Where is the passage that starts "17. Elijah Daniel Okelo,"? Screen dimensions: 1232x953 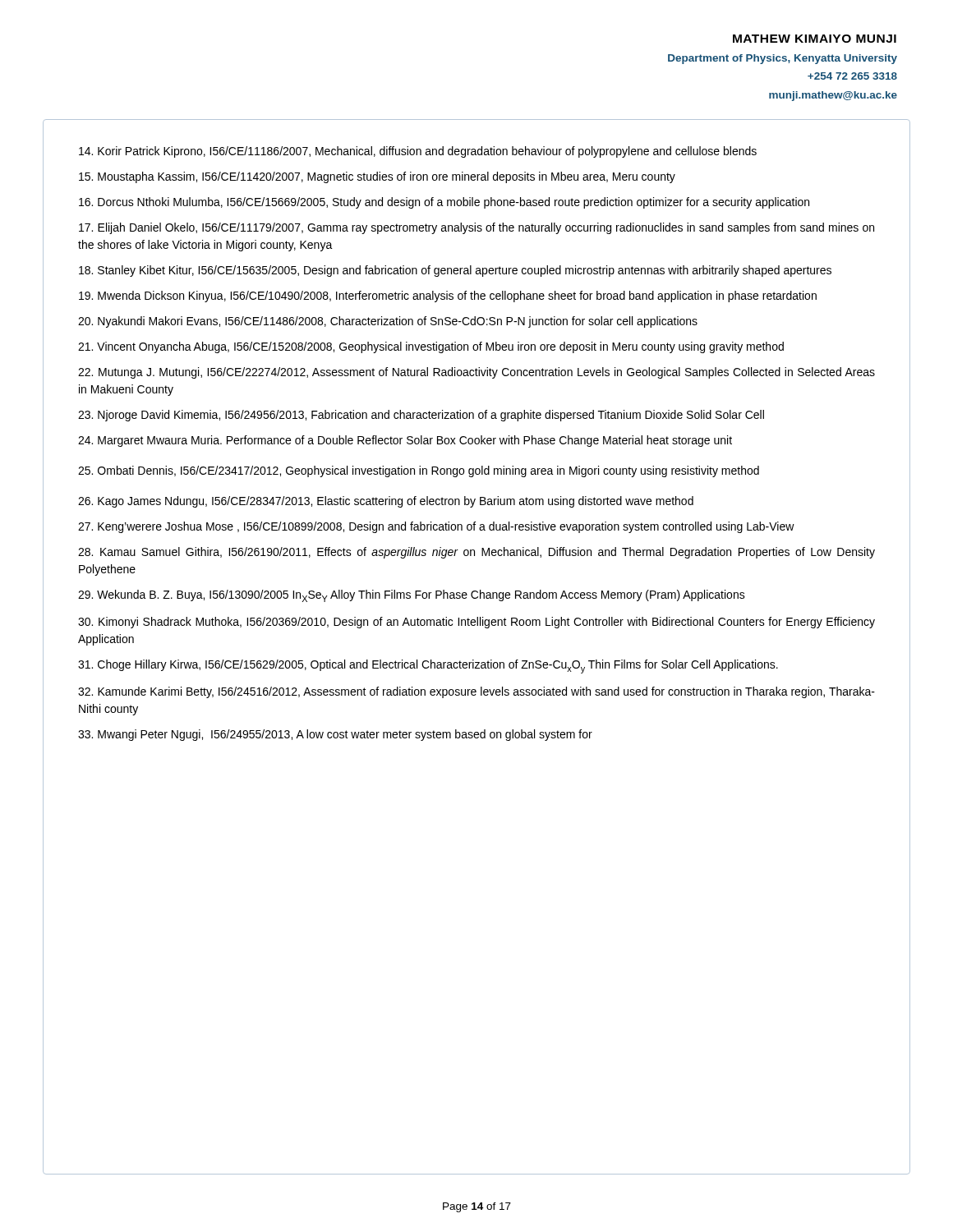[x=476, y=236]
